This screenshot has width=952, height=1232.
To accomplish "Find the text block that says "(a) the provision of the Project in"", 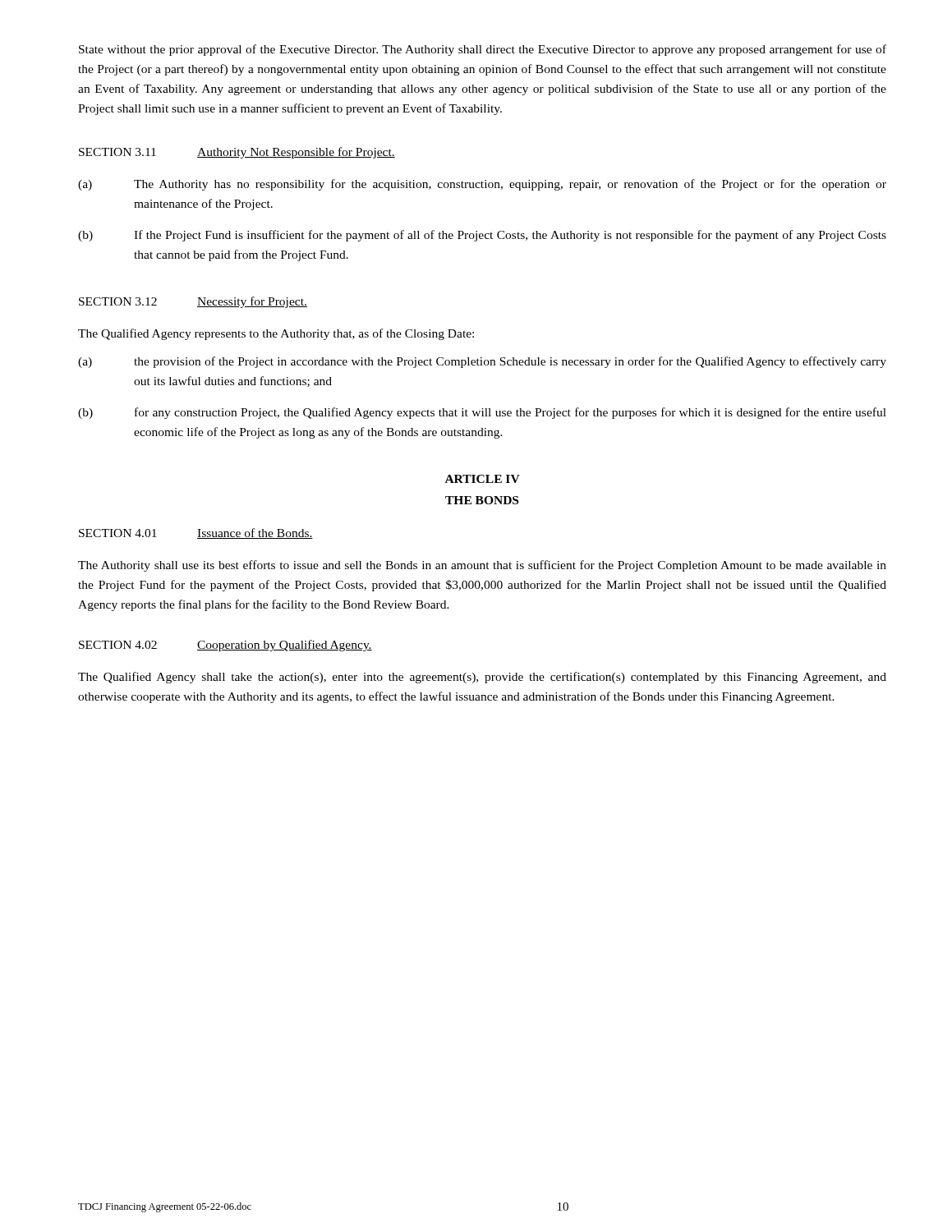I will tap(482, 371).
